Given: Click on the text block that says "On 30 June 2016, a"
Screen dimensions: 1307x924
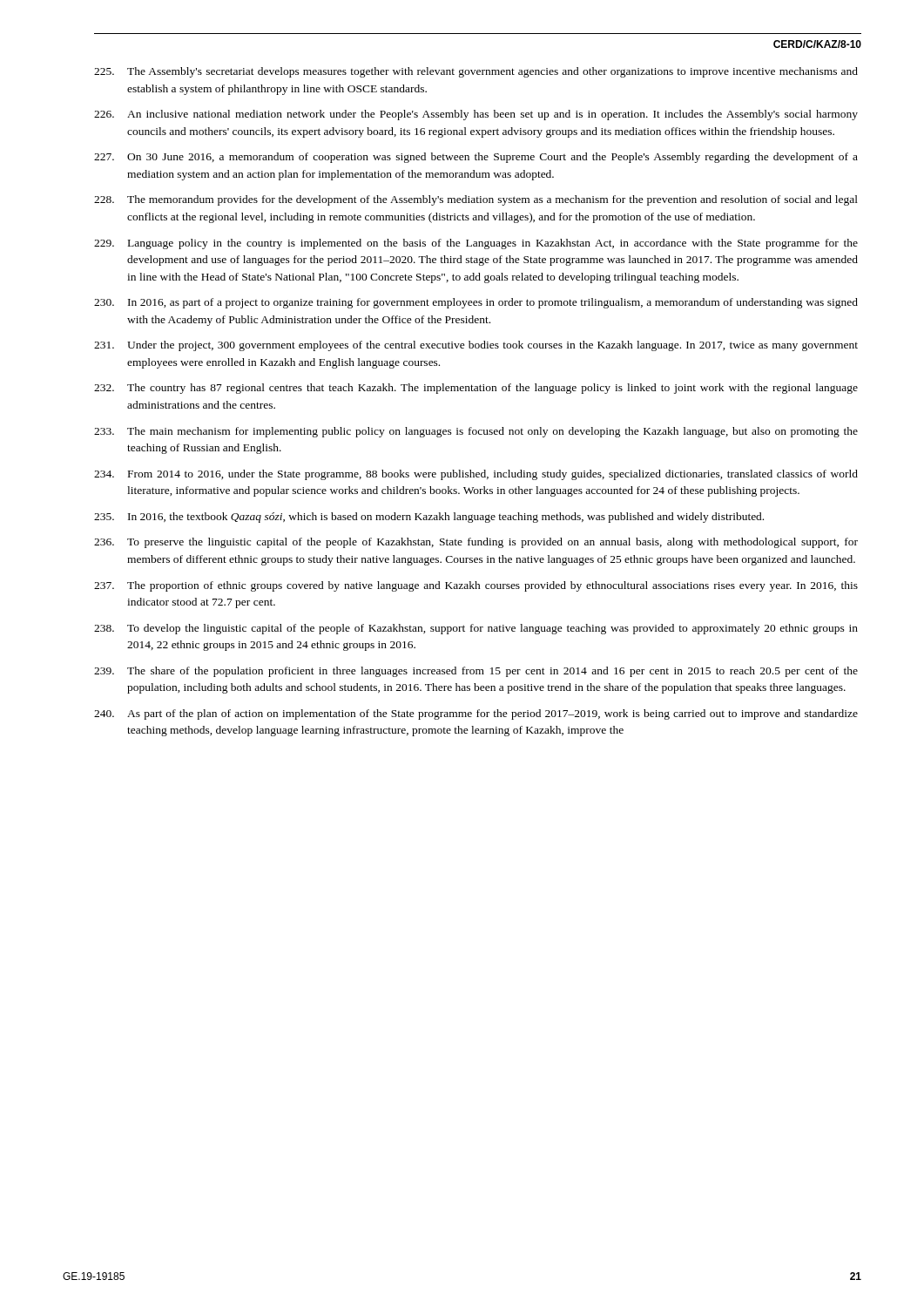Looking at the screenshot, I should (x=476, y=165).
